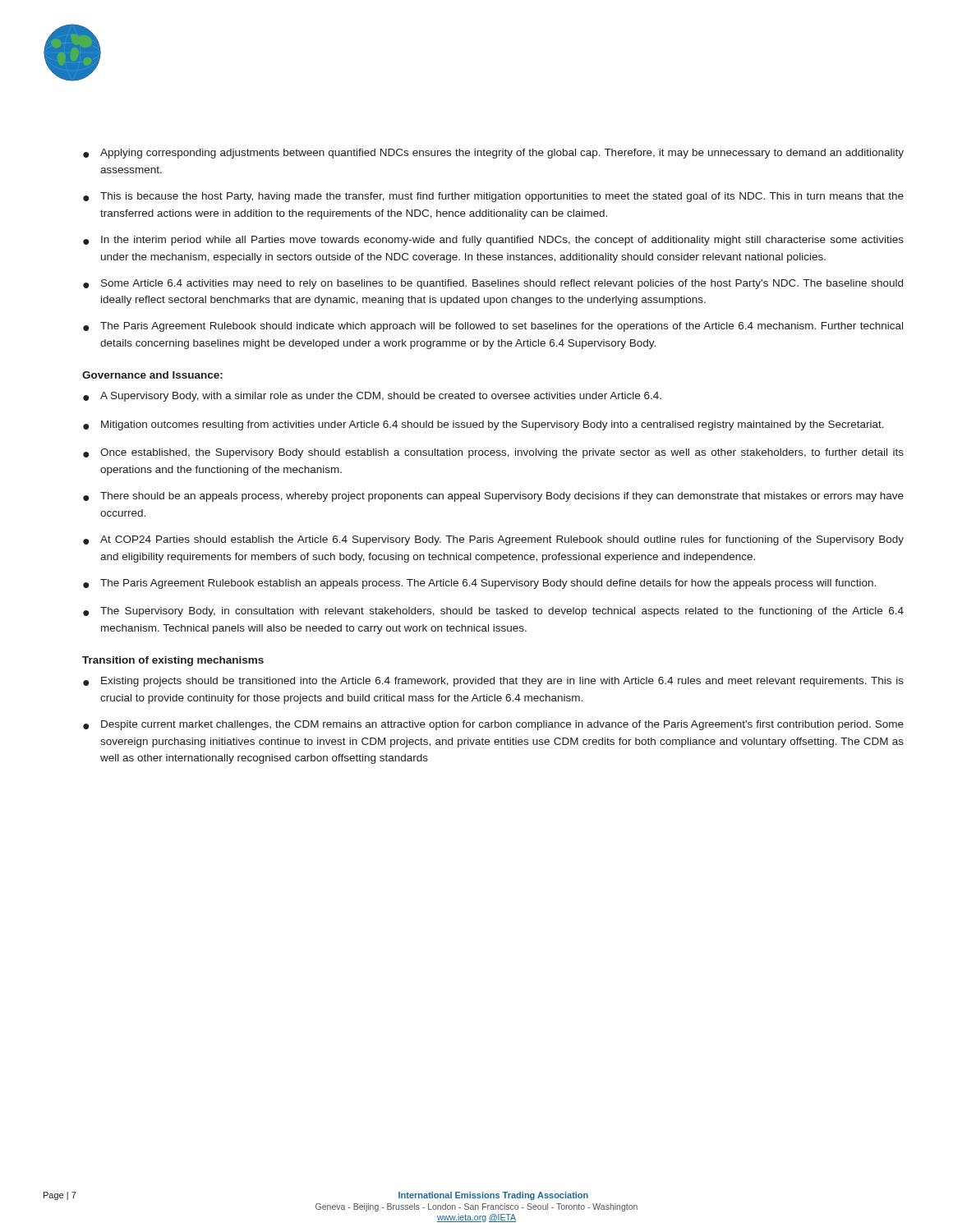Point to the element starting "● In the interim"
This screenshot has height=1232, width=953.
(493, 249)
